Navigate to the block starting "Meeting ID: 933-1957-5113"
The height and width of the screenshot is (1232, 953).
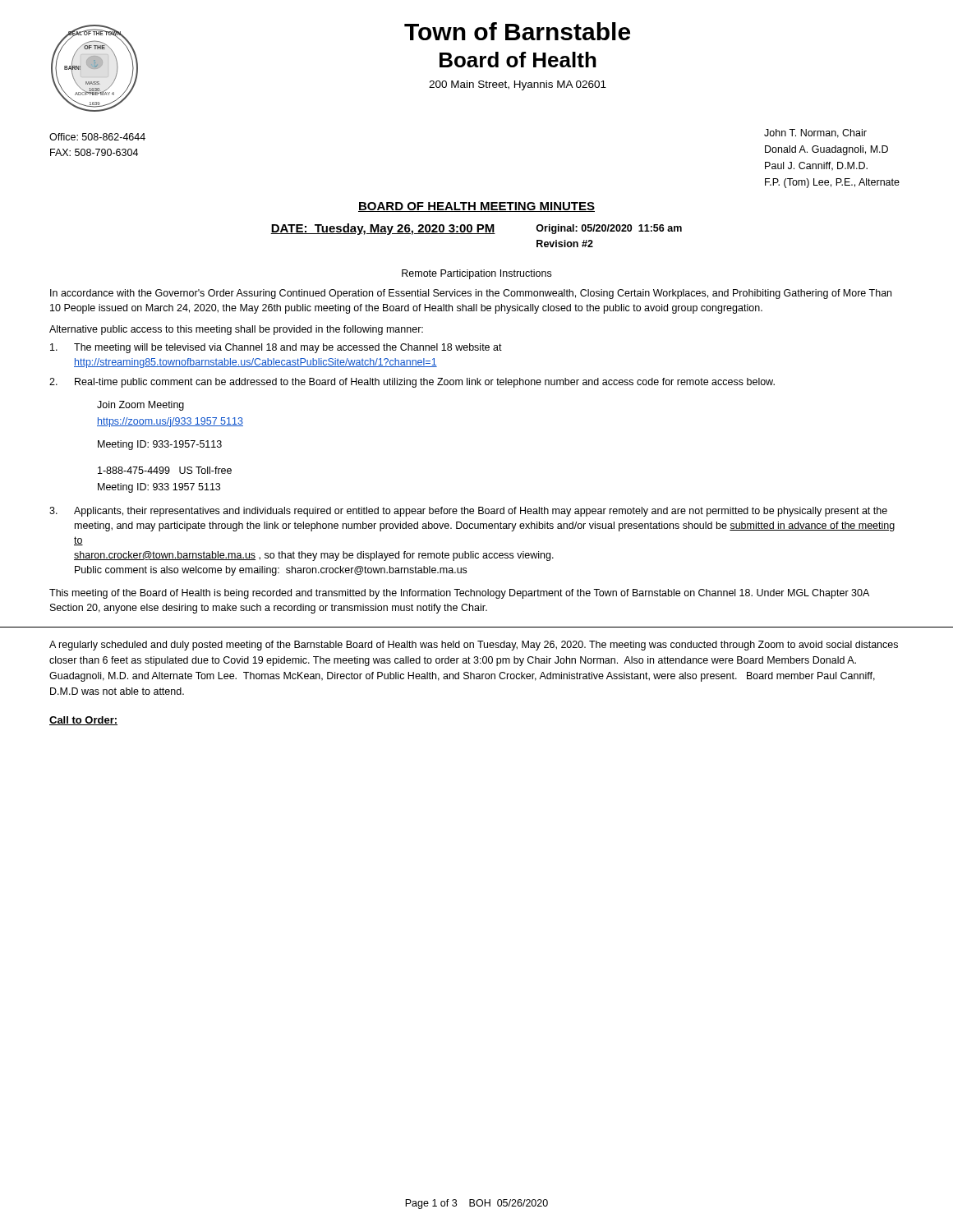coord(159,444)
